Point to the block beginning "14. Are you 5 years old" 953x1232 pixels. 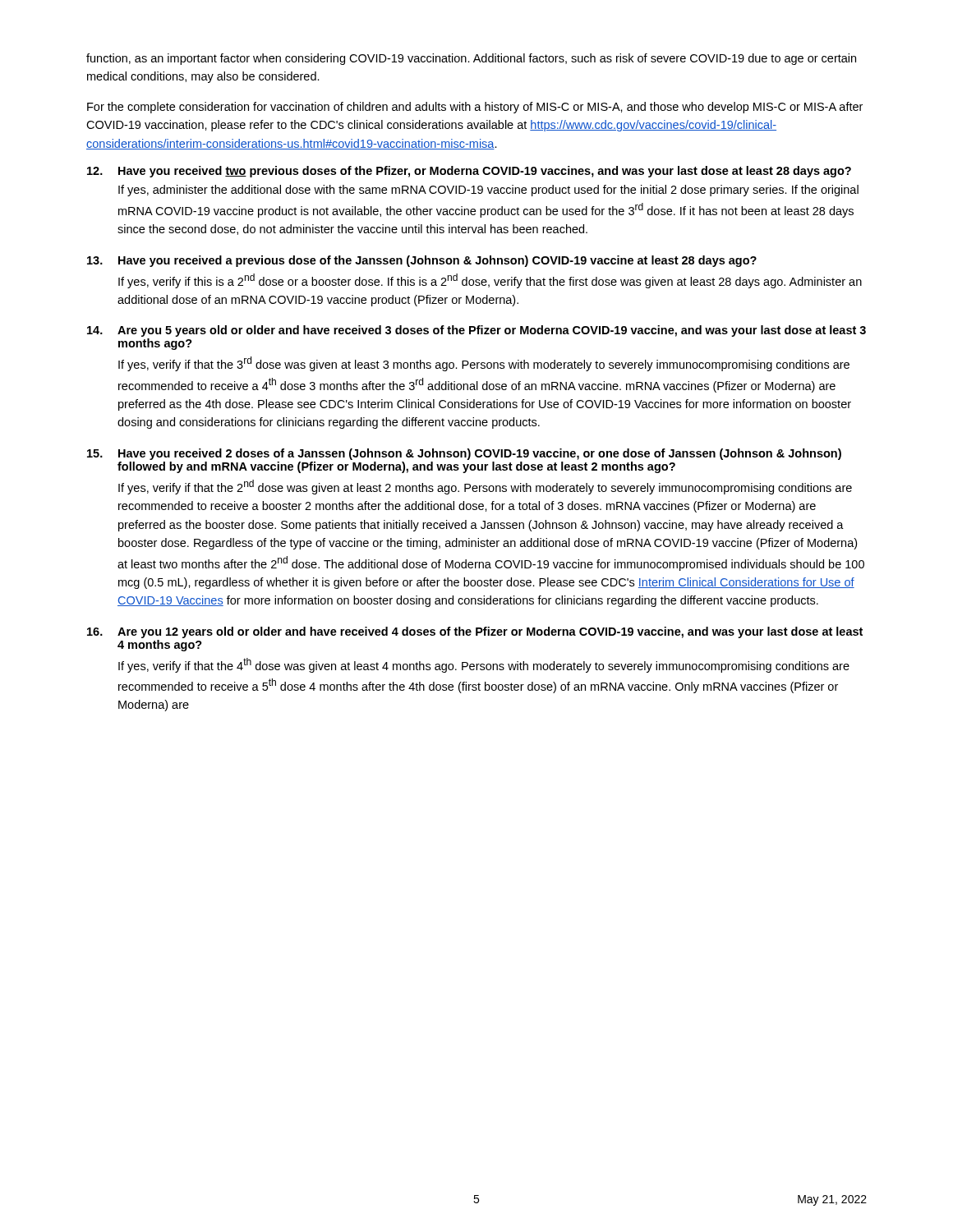476,378
